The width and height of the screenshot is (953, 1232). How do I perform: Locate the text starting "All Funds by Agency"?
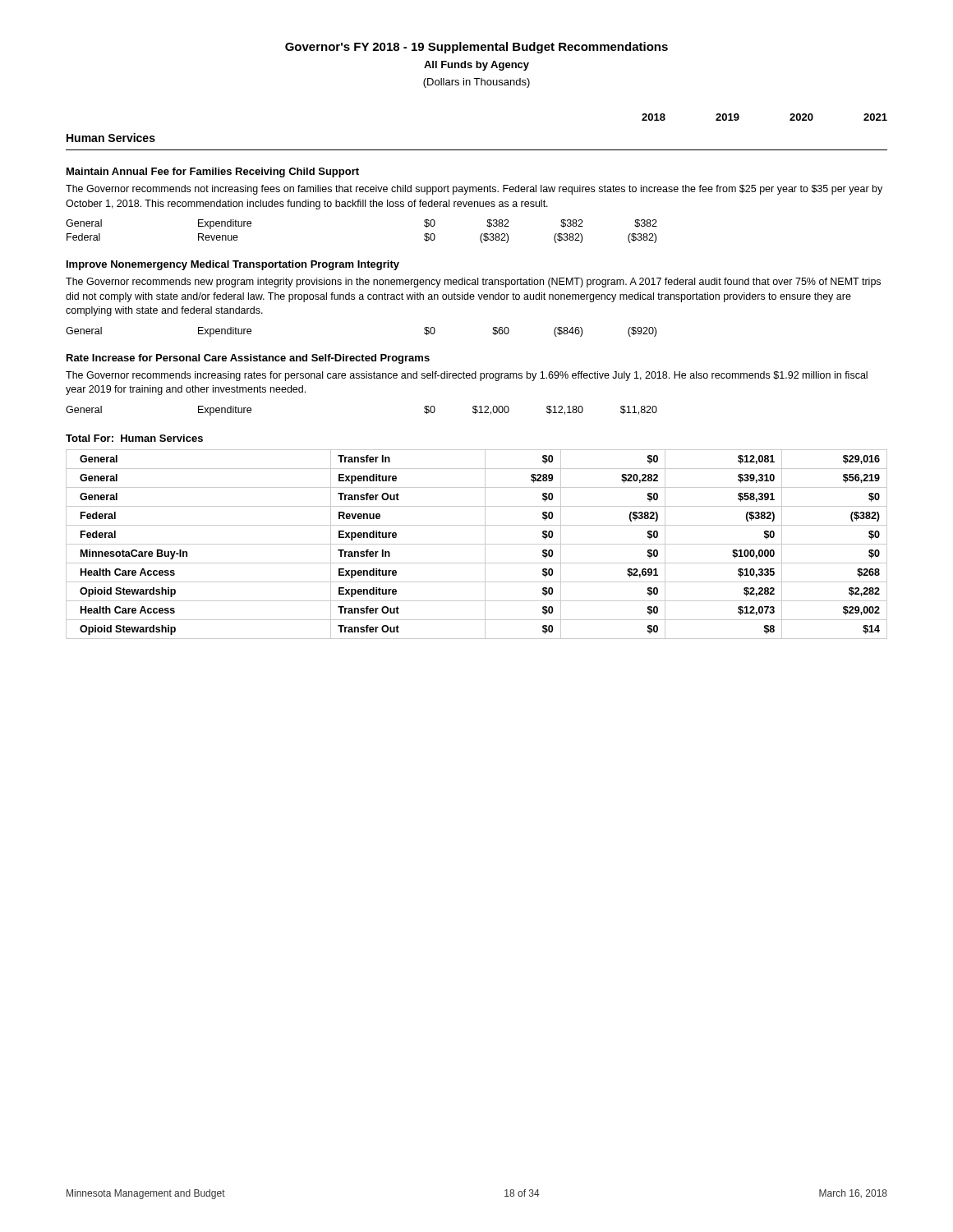[476, 64]
